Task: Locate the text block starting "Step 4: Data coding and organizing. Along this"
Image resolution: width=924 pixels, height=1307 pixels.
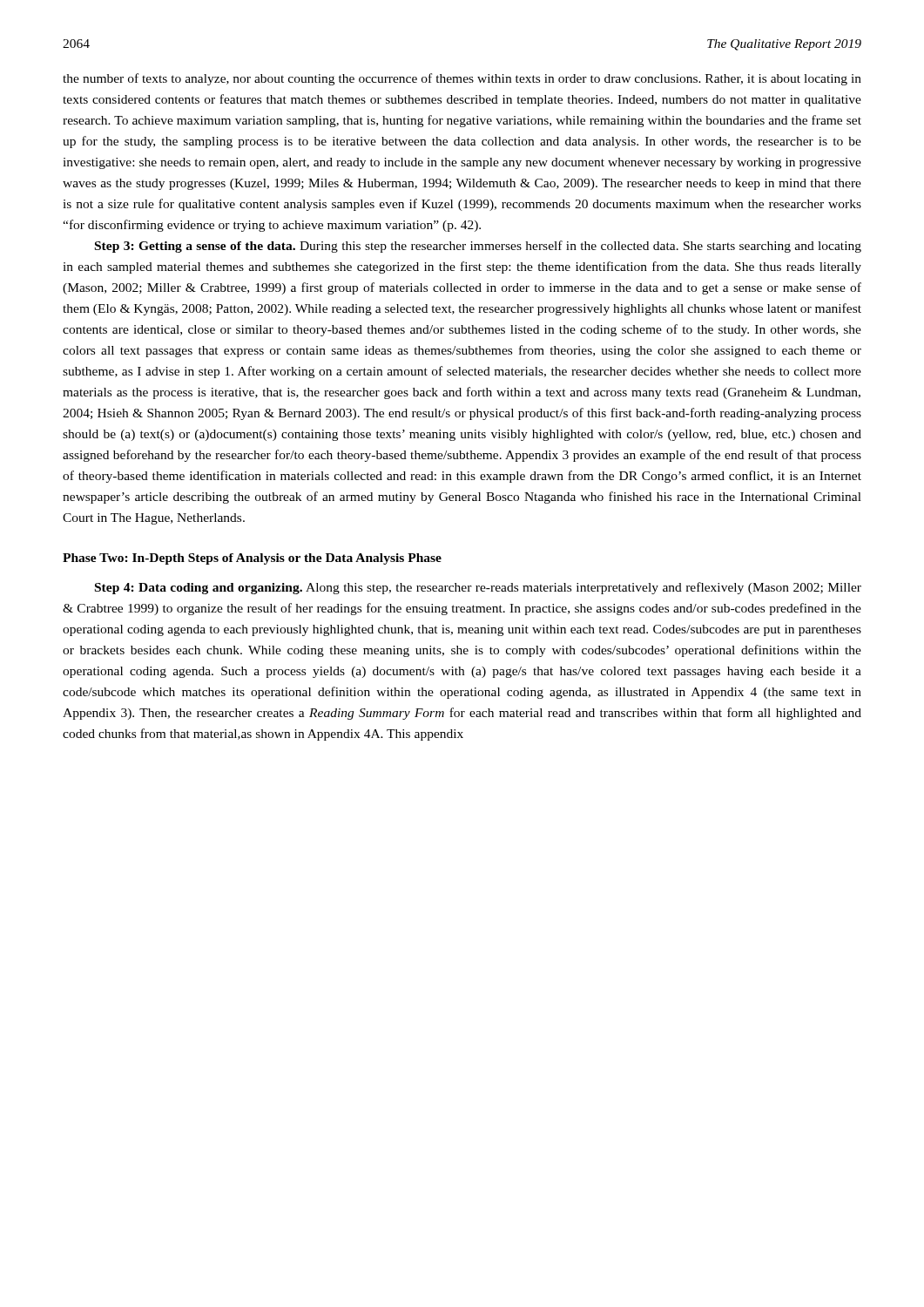Action: [462, 661]
